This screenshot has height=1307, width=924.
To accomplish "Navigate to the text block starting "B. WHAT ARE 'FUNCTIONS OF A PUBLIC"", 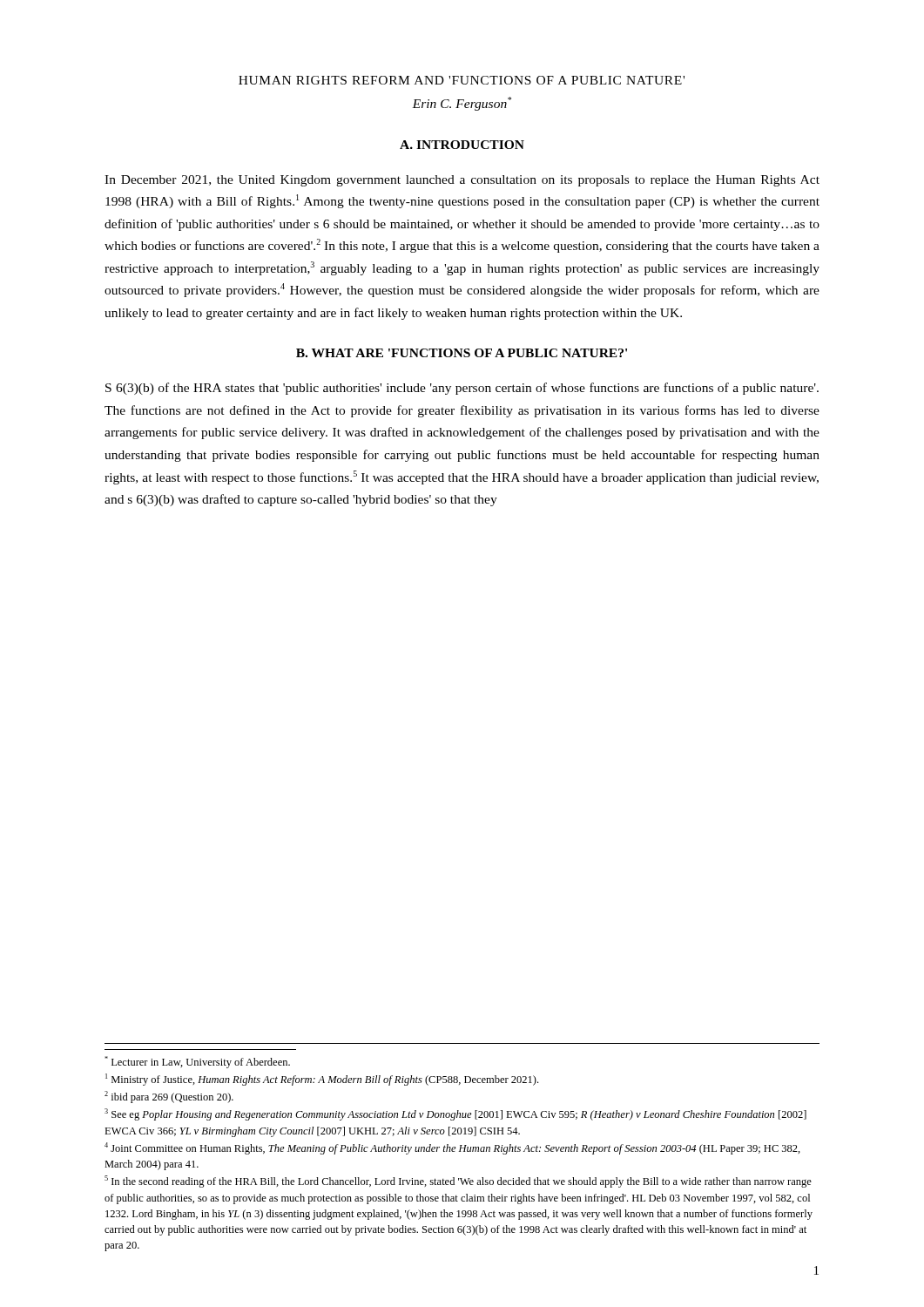I will [462, 353].
